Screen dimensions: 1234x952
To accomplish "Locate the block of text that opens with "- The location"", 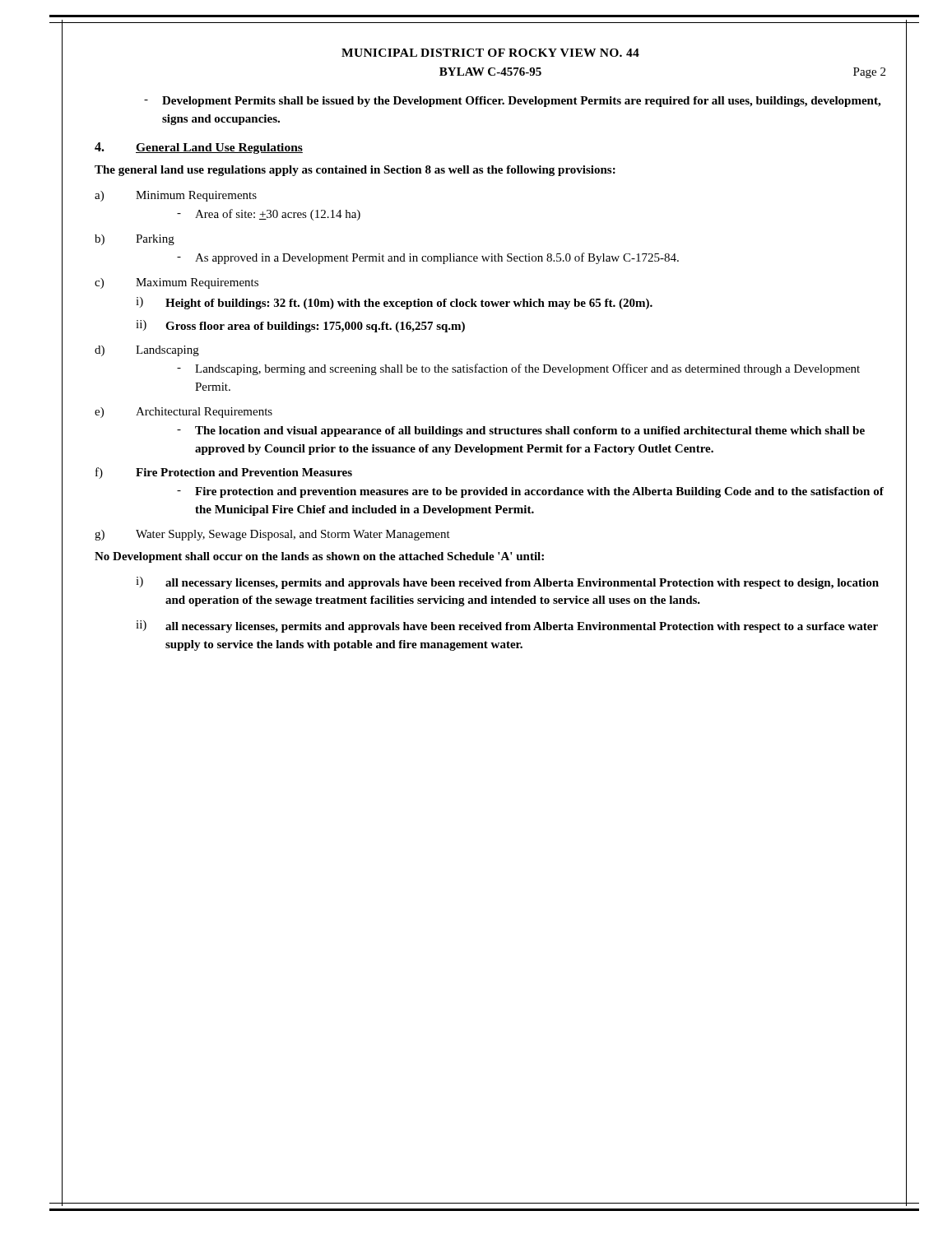I will [x=532, y=440].
